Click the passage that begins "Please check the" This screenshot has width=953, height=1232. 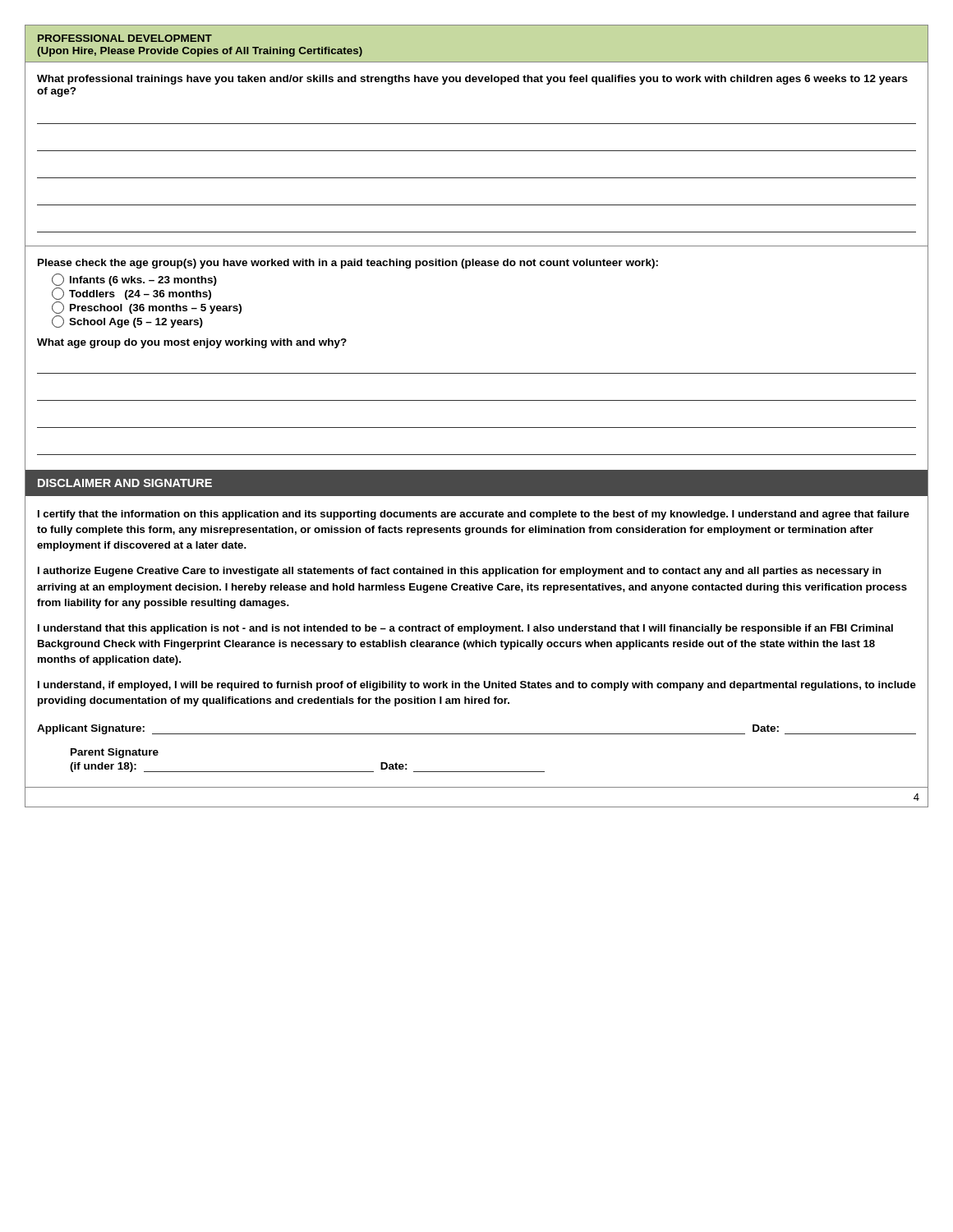click(476, 262)
